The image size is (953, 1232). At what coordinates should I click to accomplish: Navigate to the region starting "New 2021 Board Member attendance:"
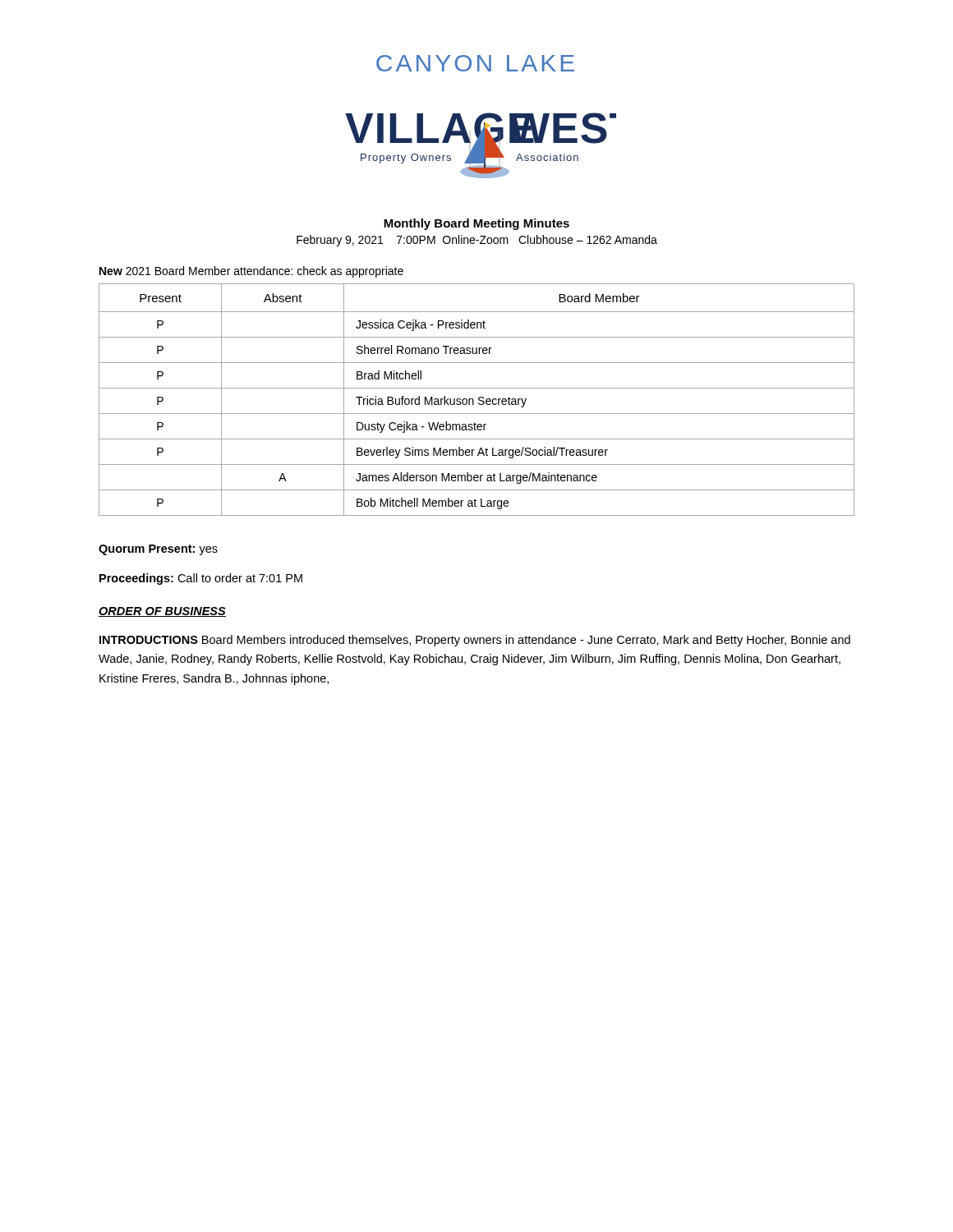coord(251,271)
